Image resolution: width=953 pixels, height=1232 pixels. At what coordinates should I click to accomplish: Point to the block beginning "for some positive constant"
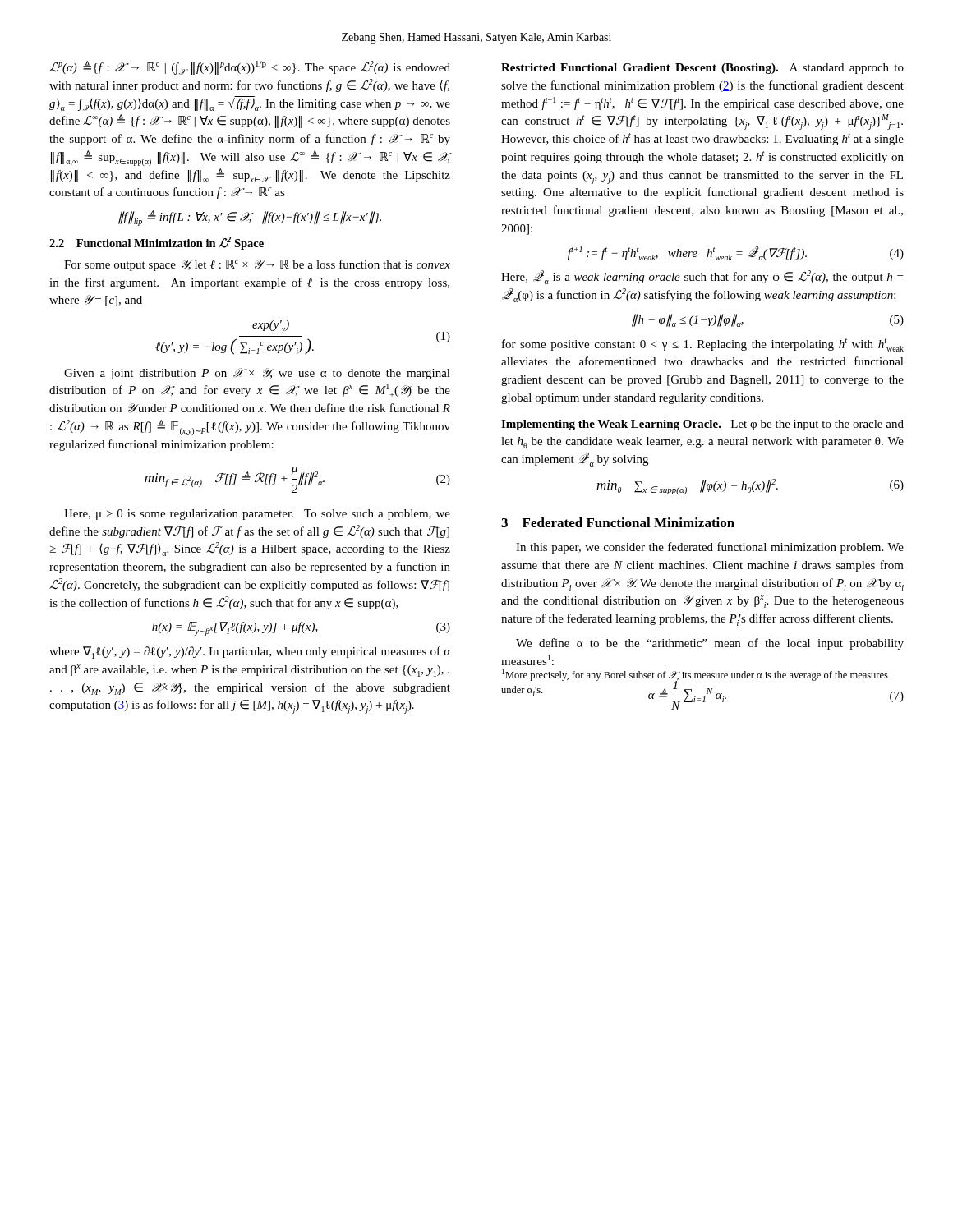point(702,371)
